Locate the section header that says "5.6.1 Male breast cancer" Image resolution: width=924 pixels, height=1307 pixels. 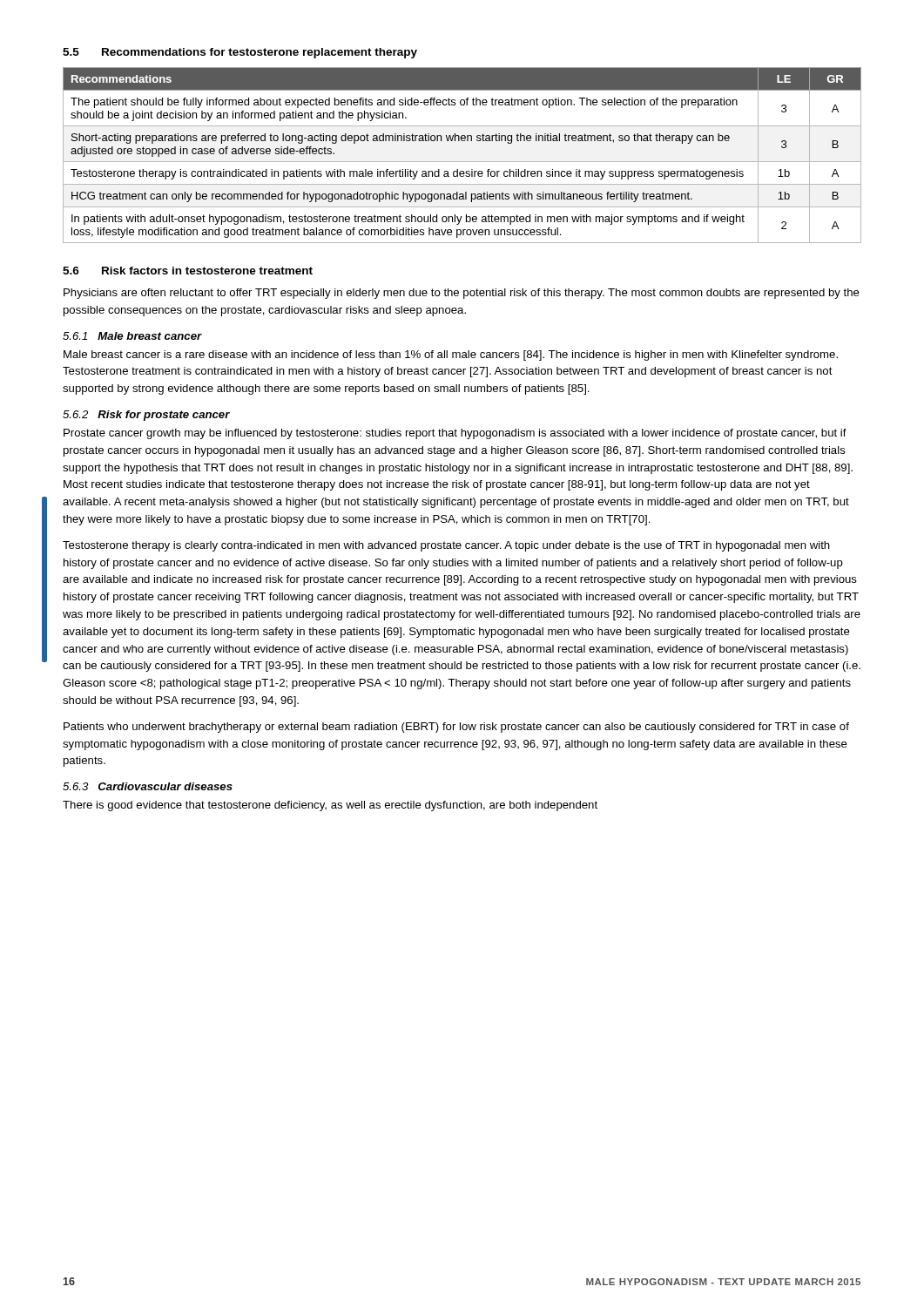pyautogui.click(x=132, y=336)
